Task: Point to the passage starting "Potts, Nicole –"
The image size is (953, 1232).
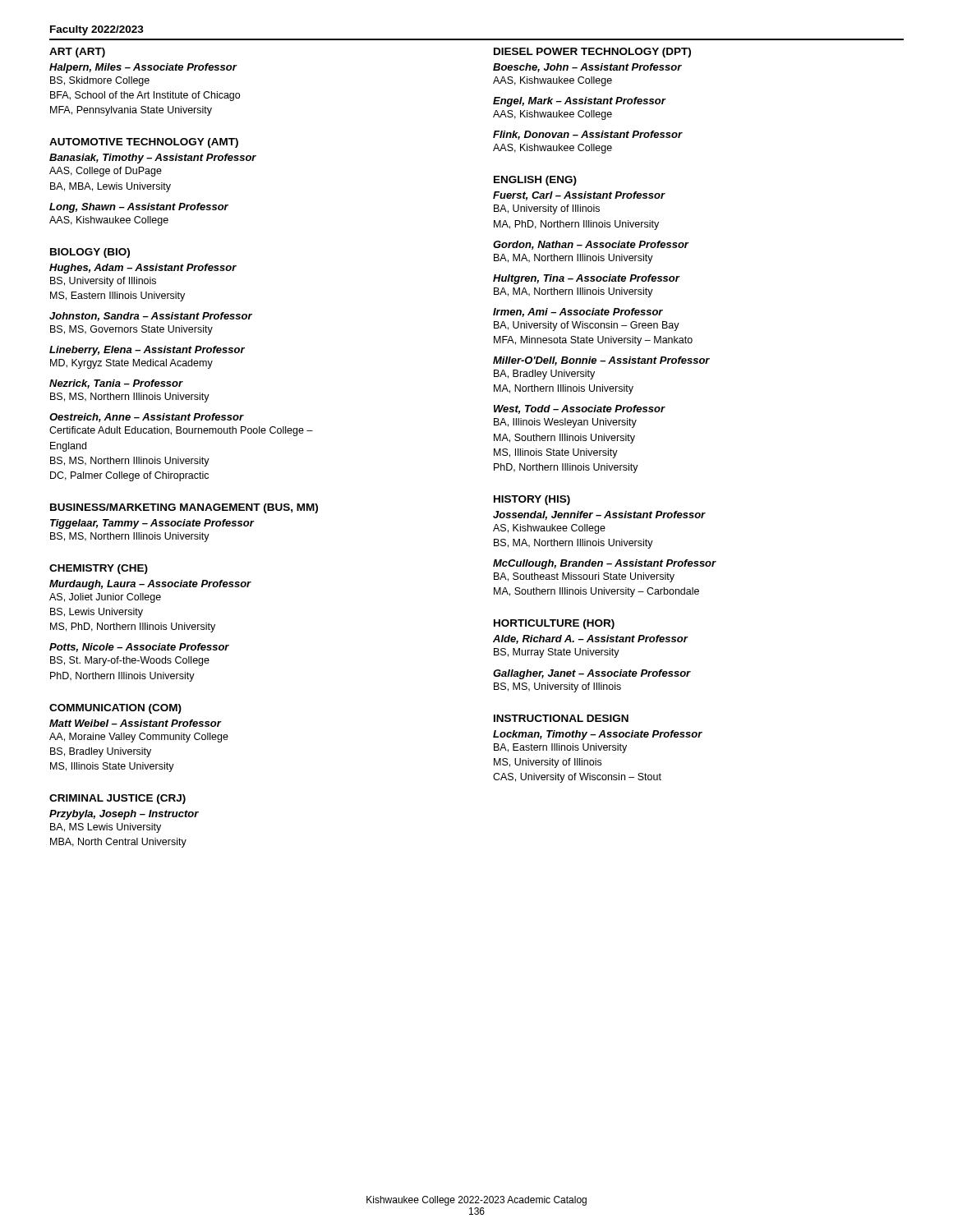Action: pos(139,648)
